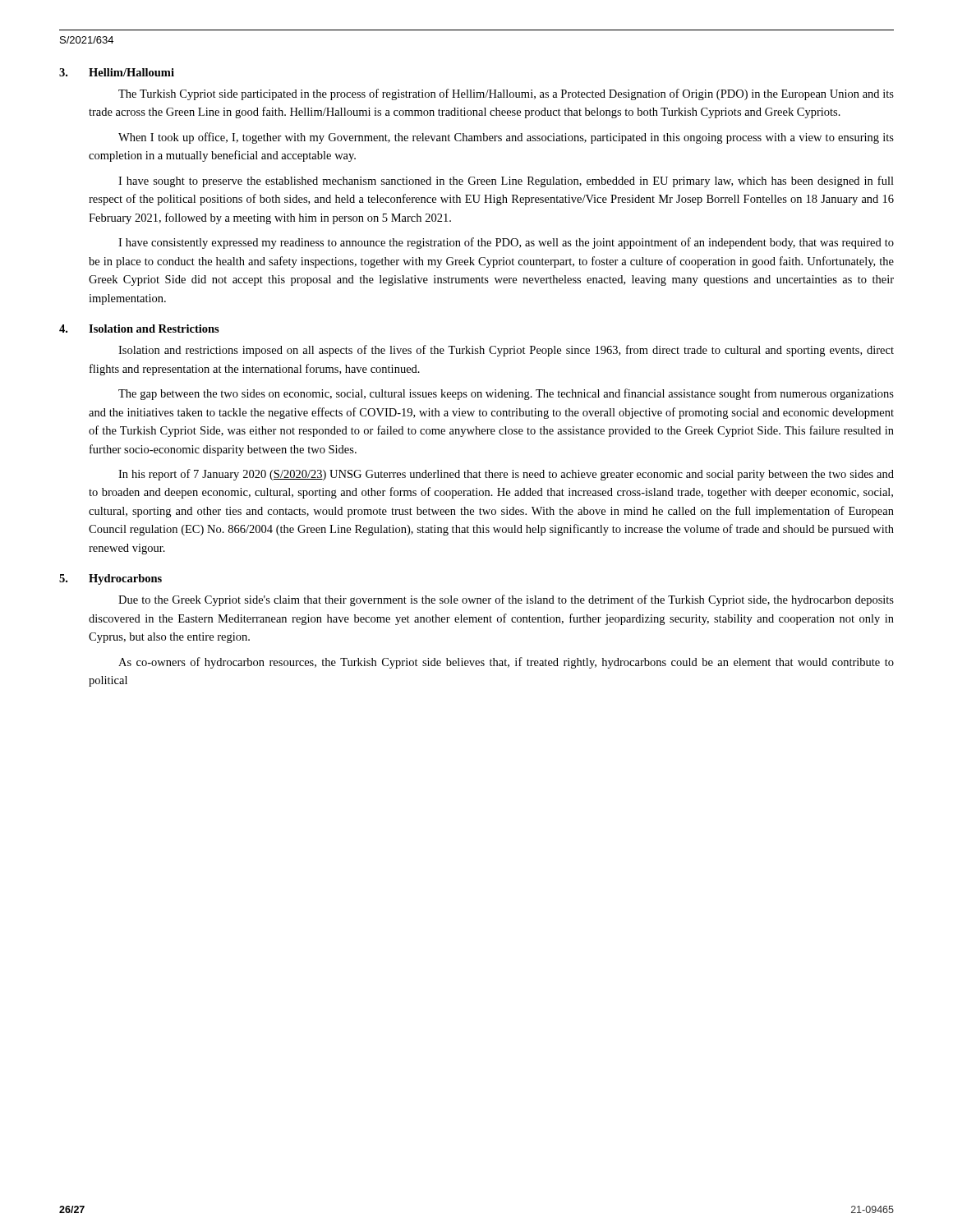Screen dimensions: 1232x953
Task: Click on the text block containing "I have sought to preserve the established"
Action: coord(491,199)
